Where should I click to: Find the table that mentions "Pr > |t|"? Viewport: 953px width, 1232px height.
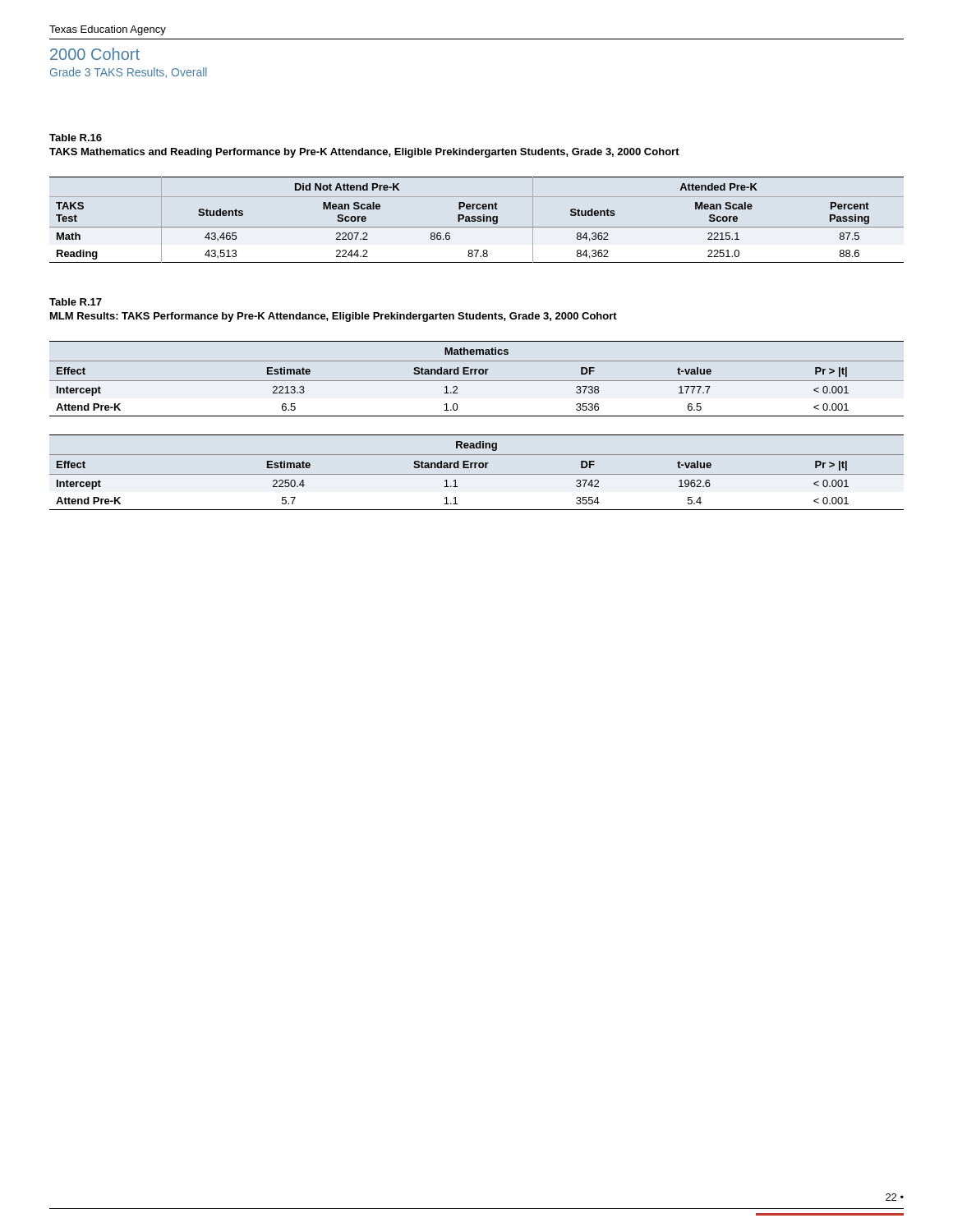pyautogui.click(x=476, y=425)
